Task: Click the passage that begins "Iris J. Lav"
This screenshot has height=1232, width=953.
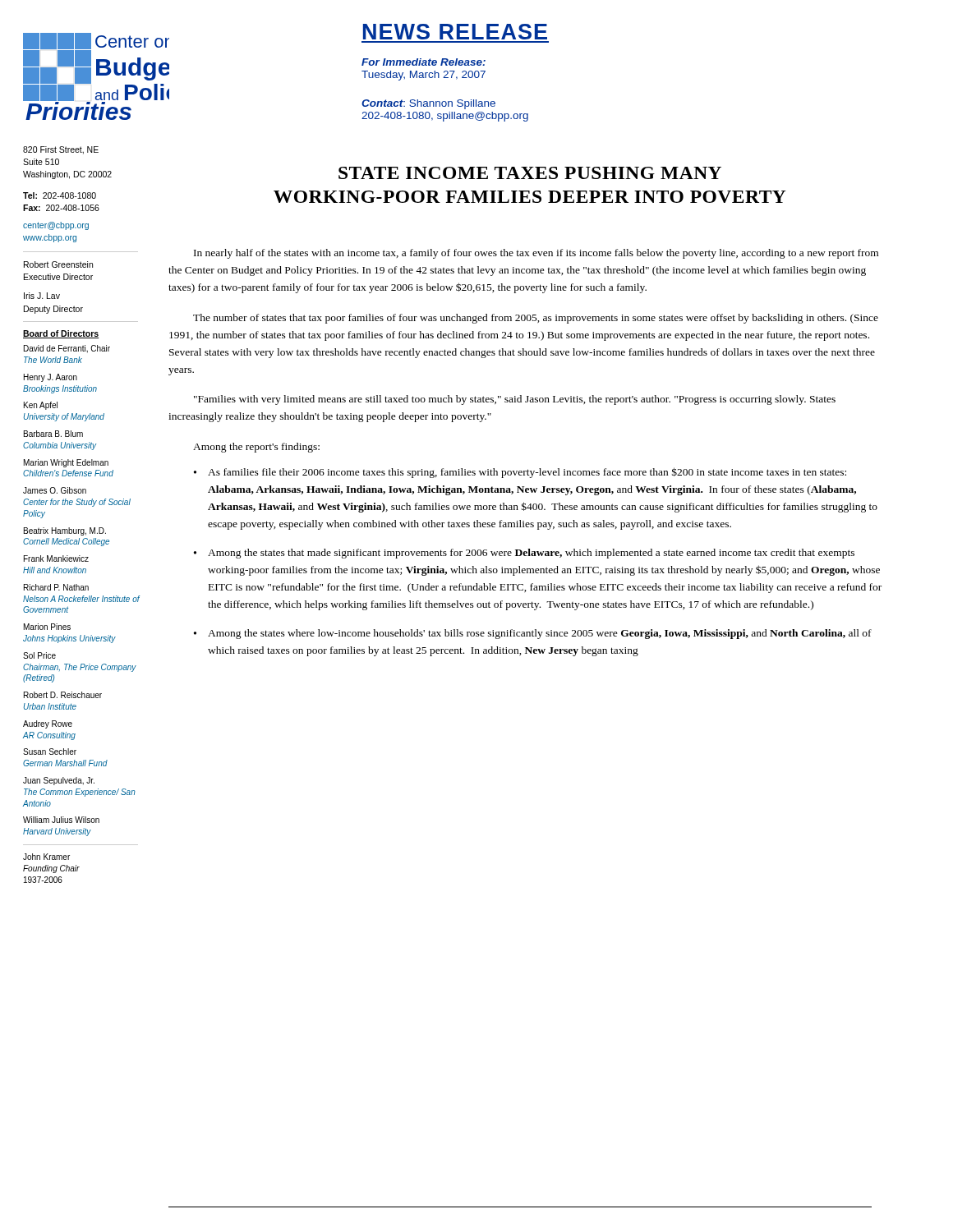Action: pos(85,302)
